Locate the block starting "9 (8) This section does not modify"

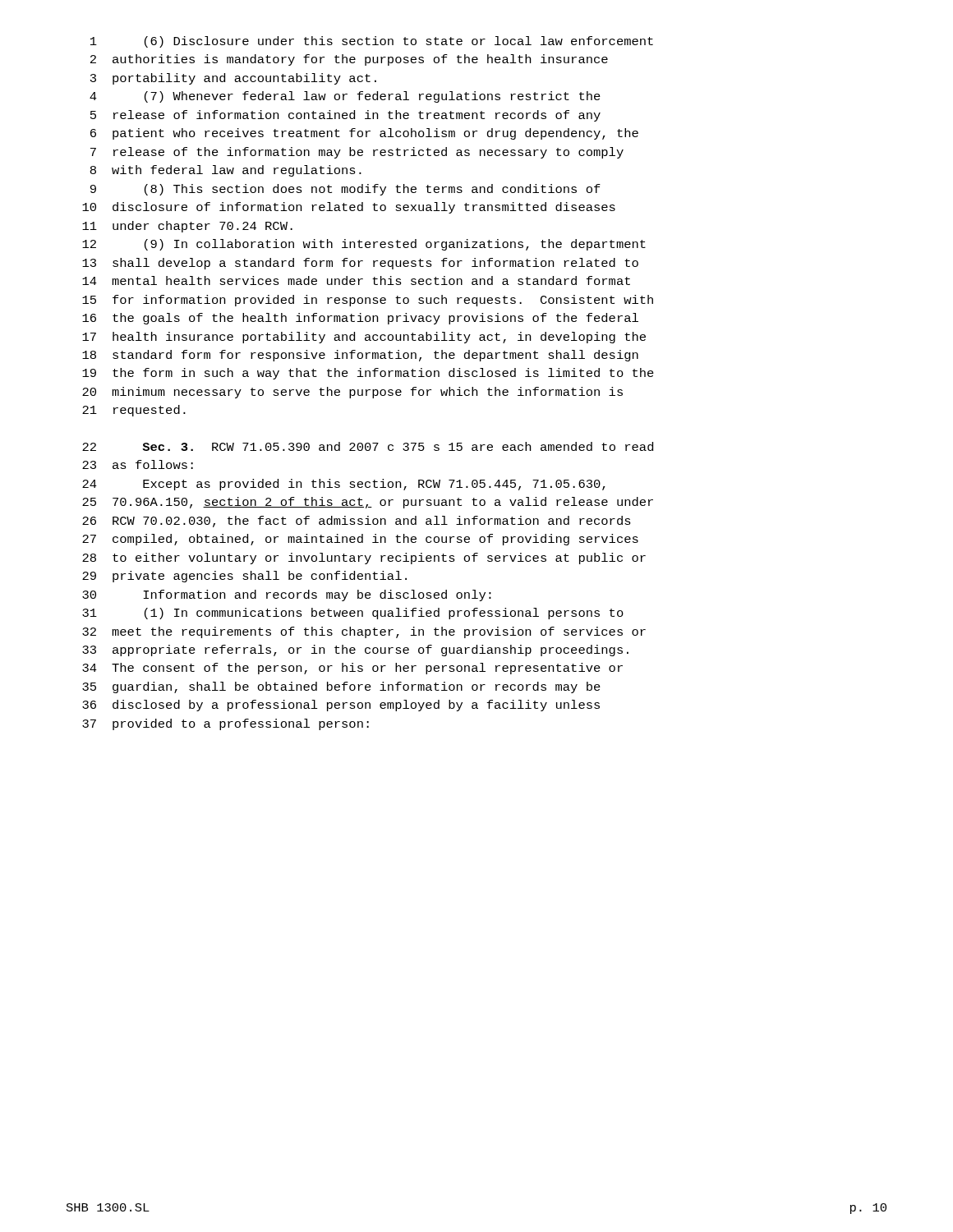tap(476, 208)
